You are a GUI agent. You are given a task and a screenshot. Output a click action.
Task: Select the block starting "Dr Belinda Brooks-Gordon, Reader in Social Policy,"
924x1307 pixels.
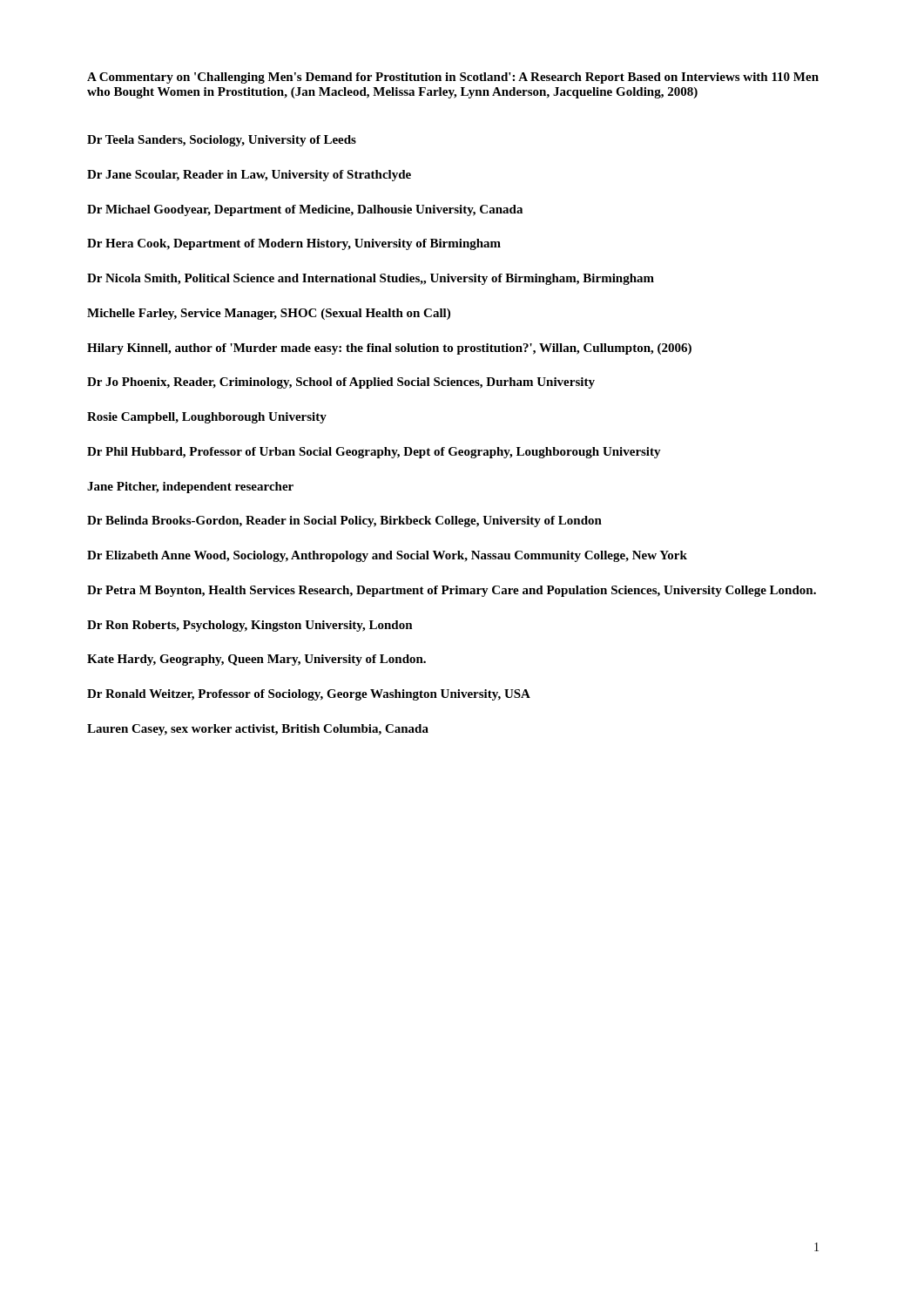click(x=344, y=520)
